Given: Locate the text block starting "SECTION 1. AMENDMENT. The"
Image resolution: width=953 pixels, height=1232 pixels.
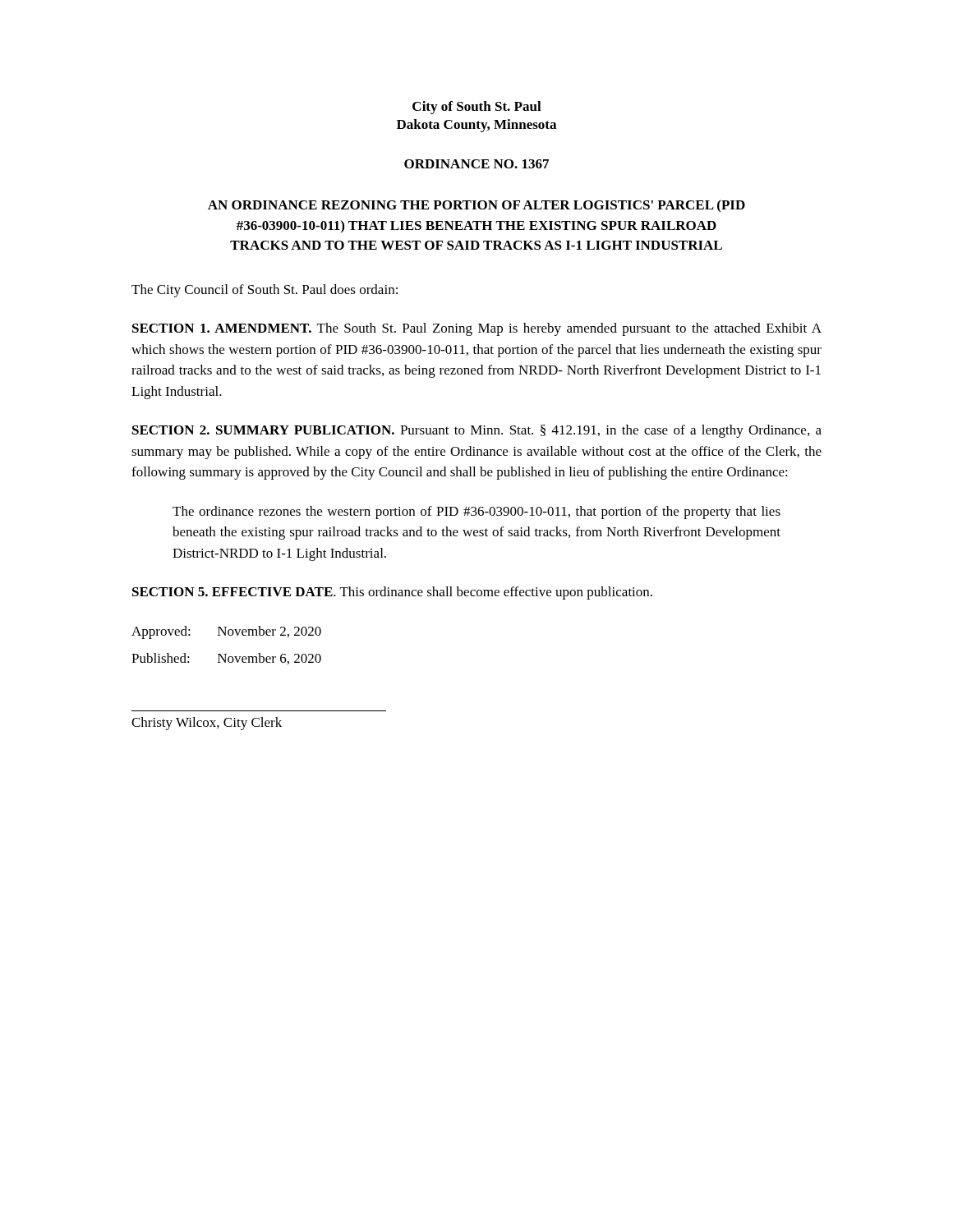Looking at the screenshot, I should coord(476,360).
